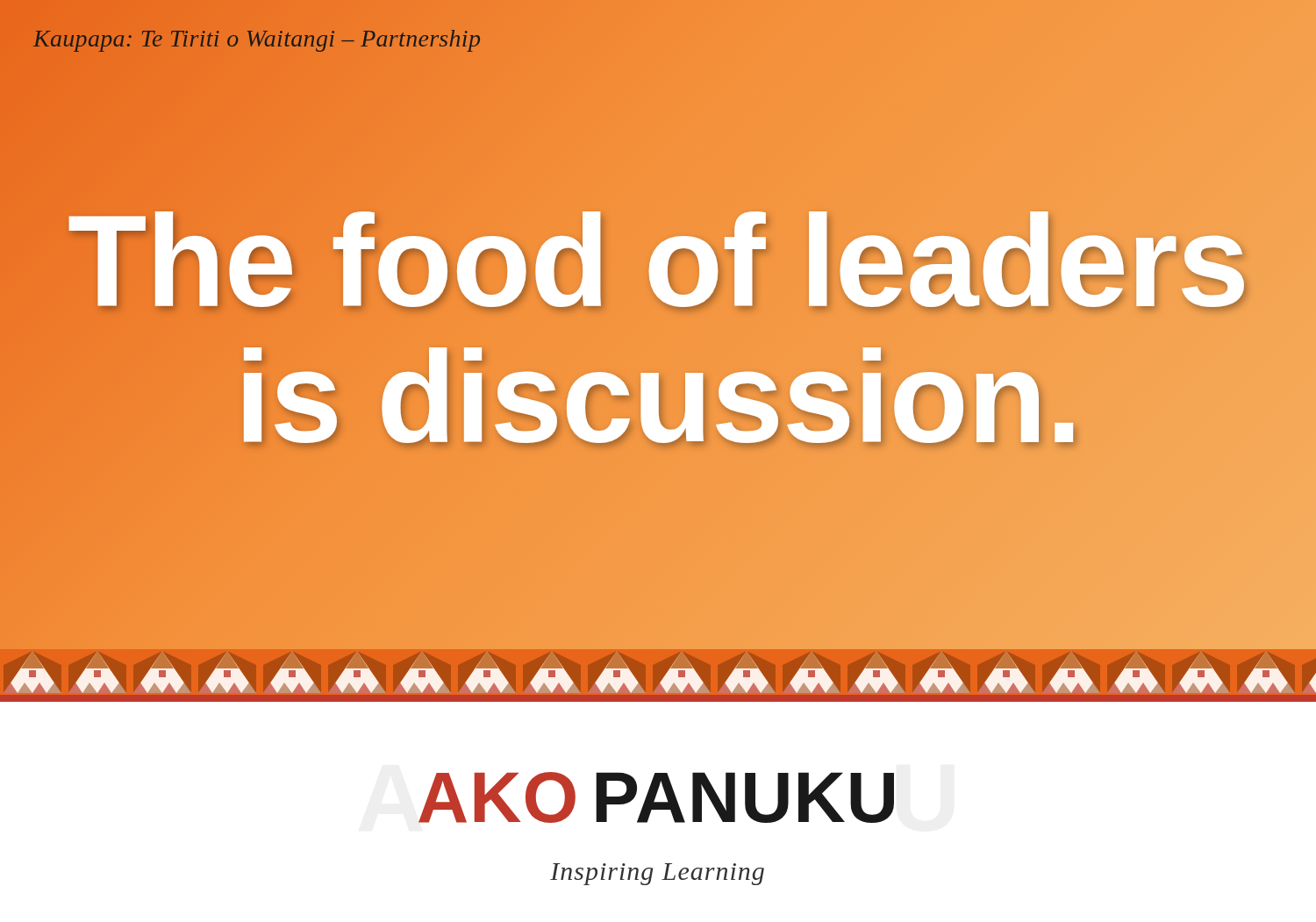Locate the text "The food of leadersis discussion."
Screen dimensions: 922x1316
(658, 329)
